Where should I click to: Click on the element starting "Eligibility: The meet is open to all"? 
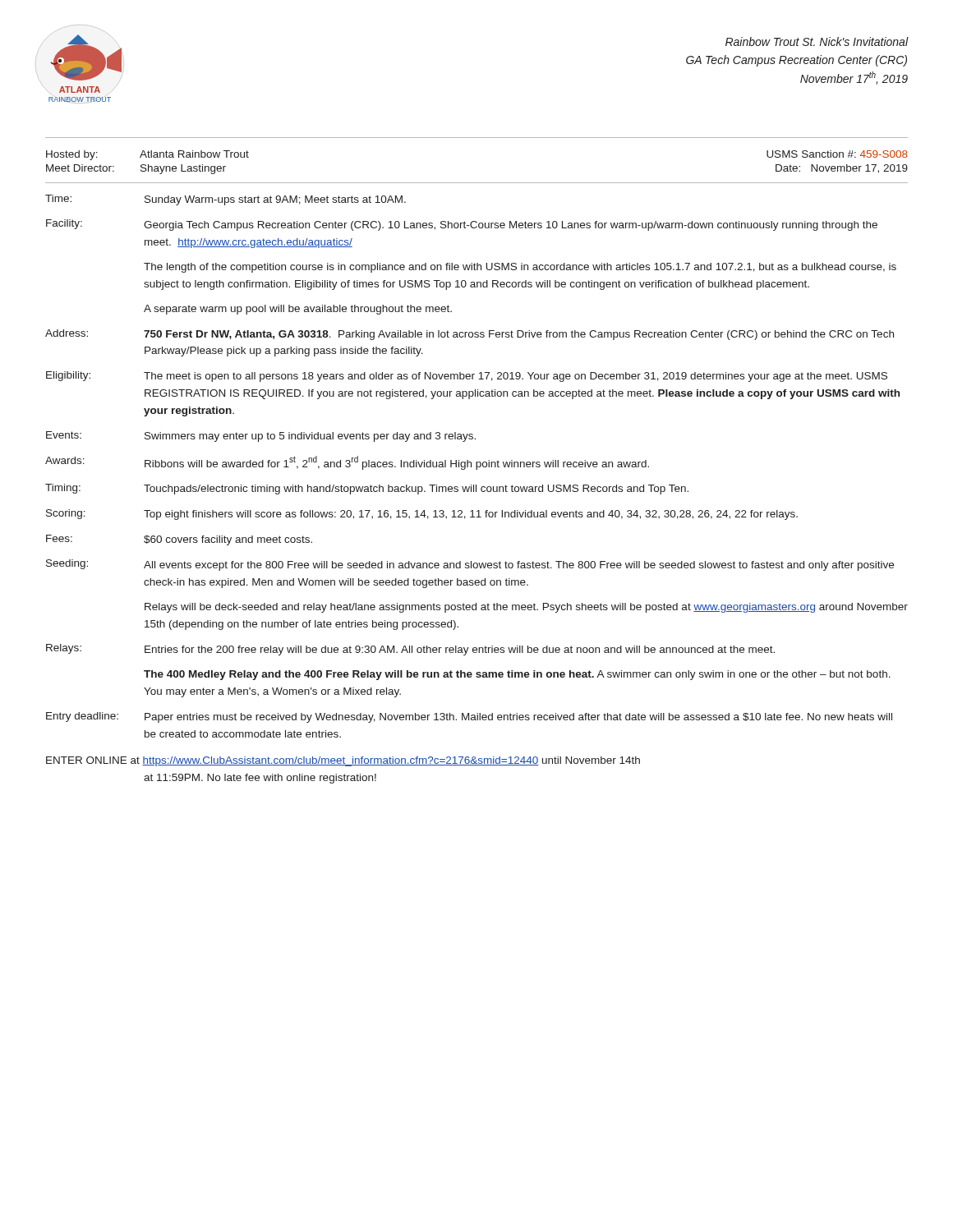coord(476,394)
